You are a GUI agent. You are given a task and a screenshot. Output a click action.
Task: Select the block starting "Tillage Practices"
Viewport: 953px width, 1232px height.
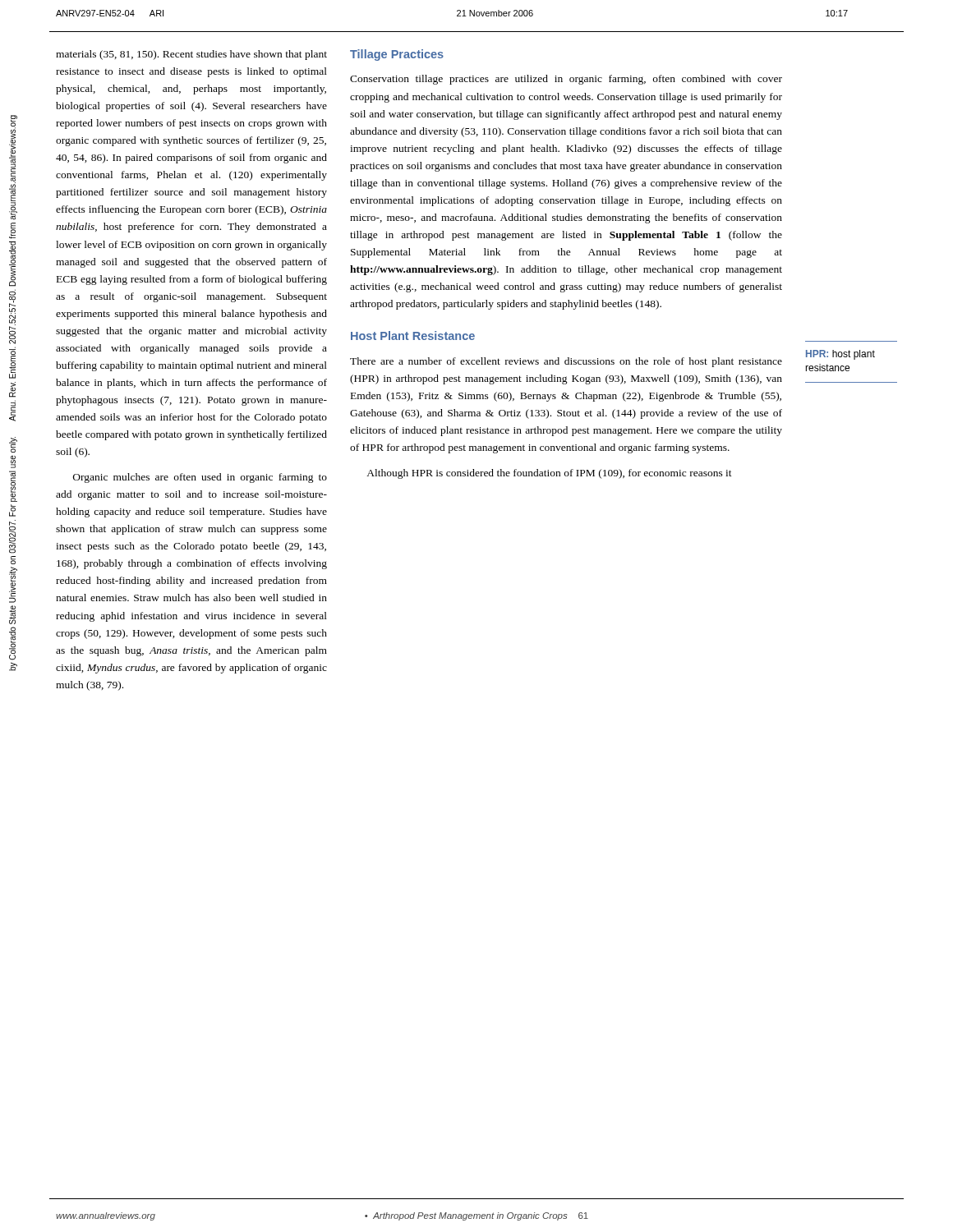click(397, 54)
